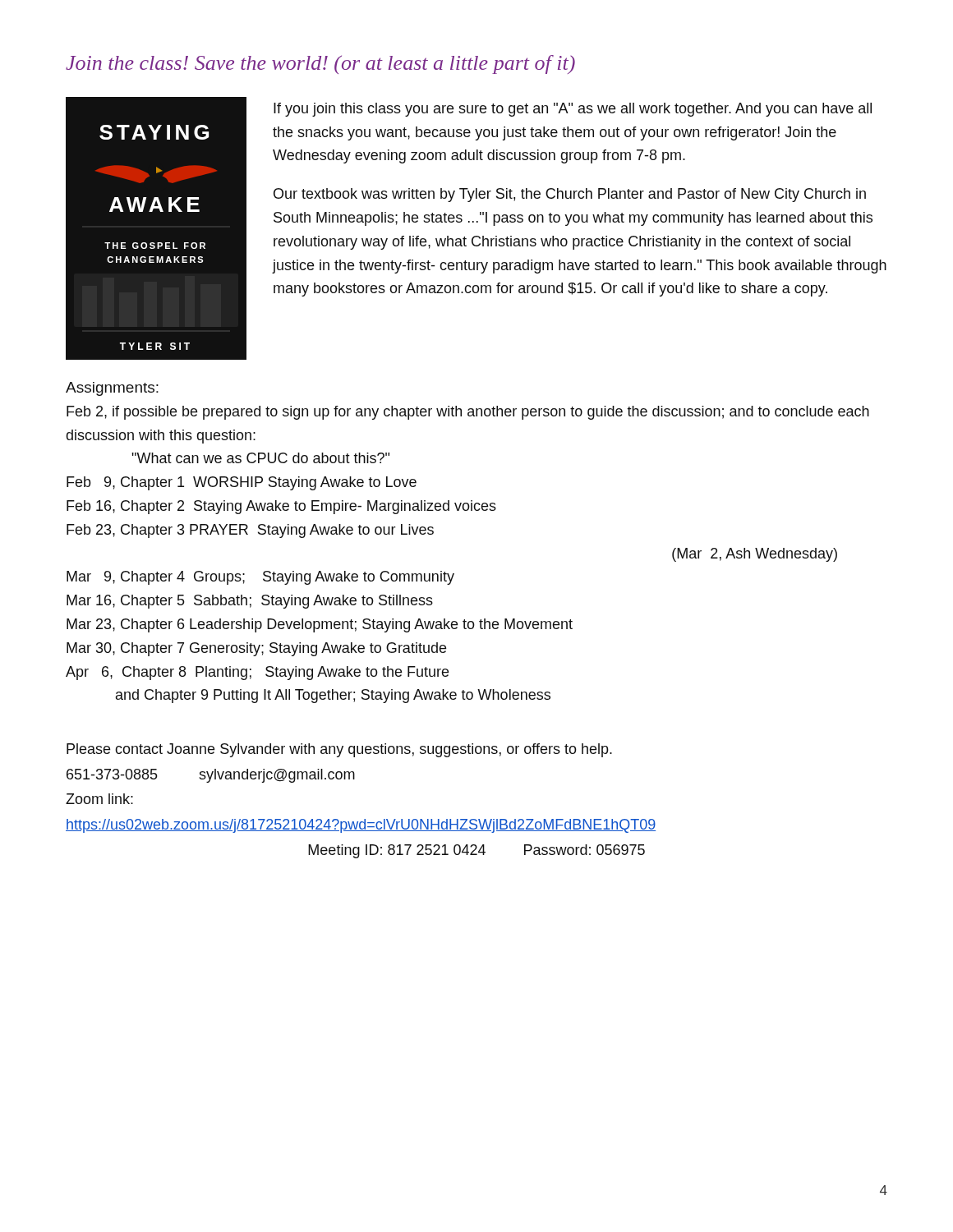Find the text block with the text "If you join this class"
This screenshot has width=953, height=1232.
tap(580, 199)
